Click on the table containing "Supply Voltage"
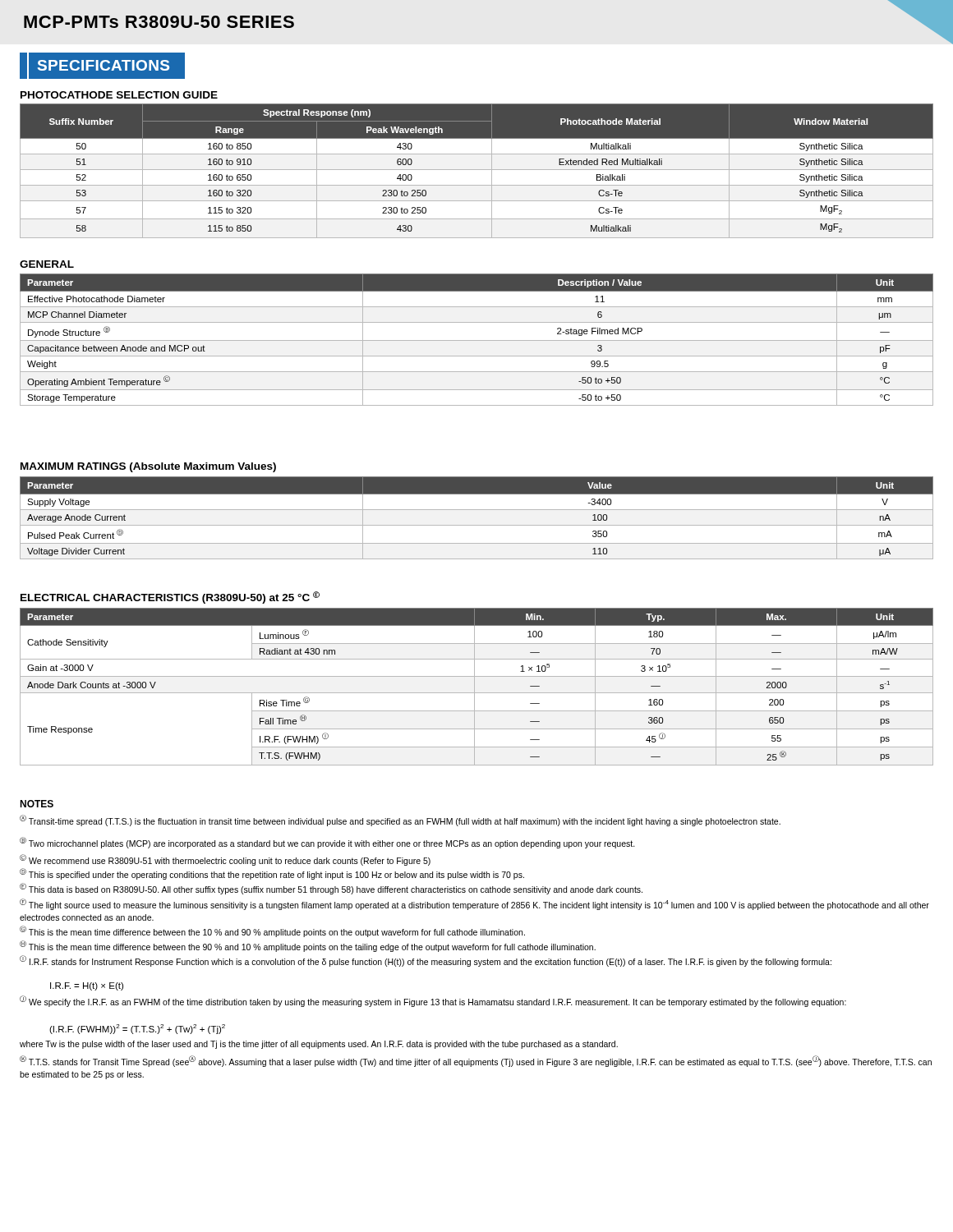 (476, 518)
